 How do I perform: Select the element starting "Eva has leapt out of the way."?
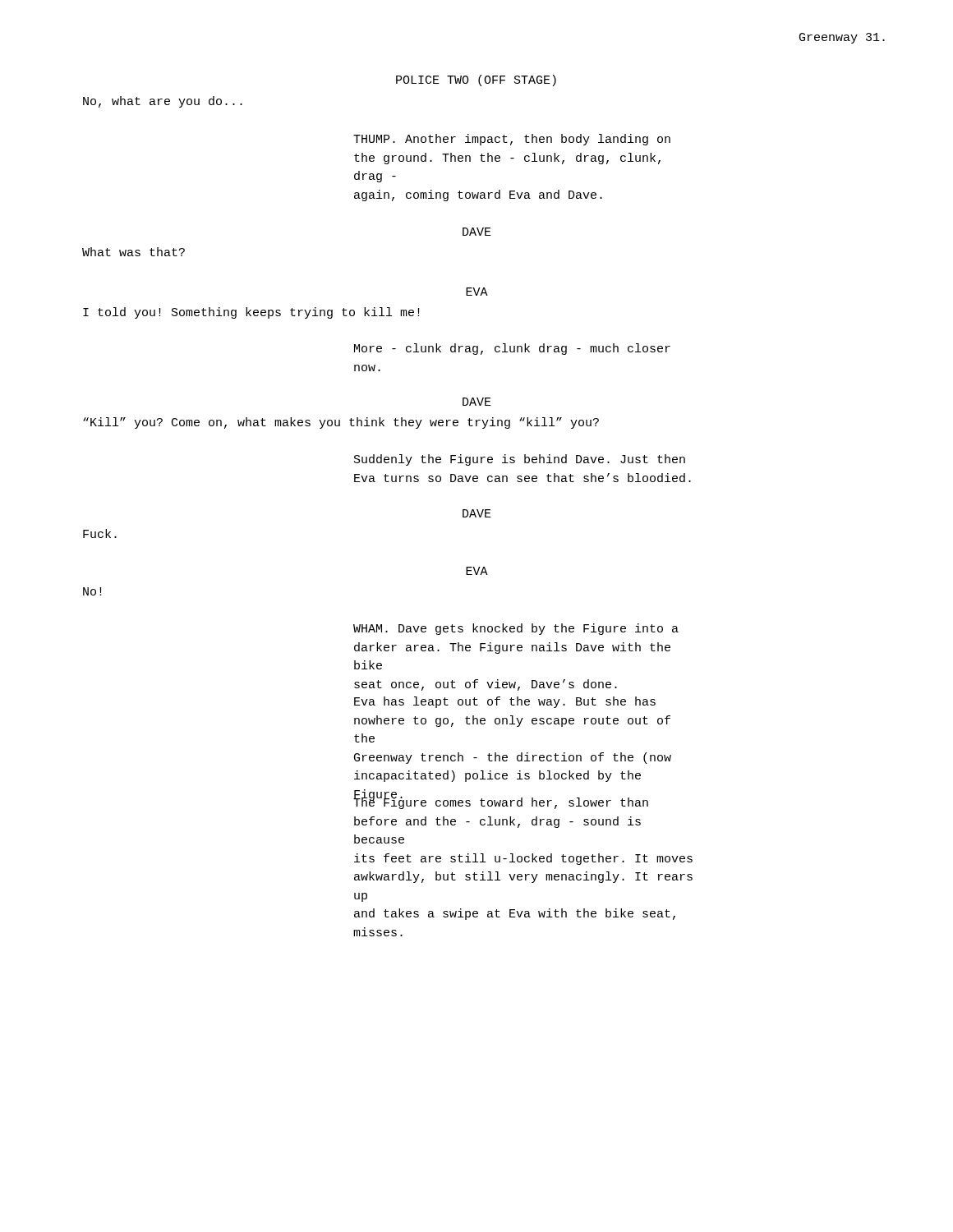pyautogui.click(x=512, y=749)
